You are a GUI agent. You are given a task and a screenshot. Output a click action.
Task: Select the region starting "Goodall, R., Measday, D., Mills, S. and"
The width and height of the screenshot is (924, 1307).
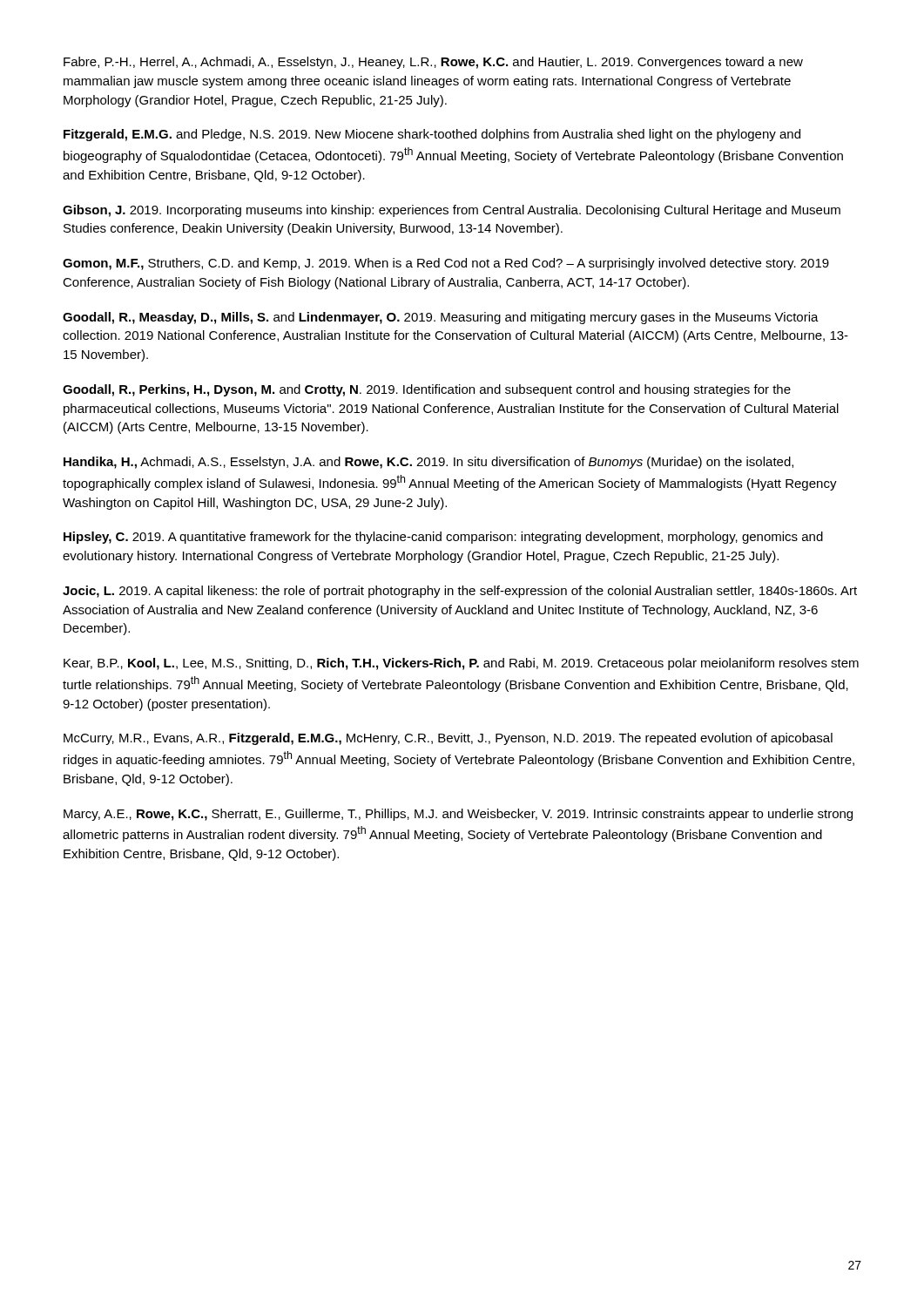coord(456,335)
